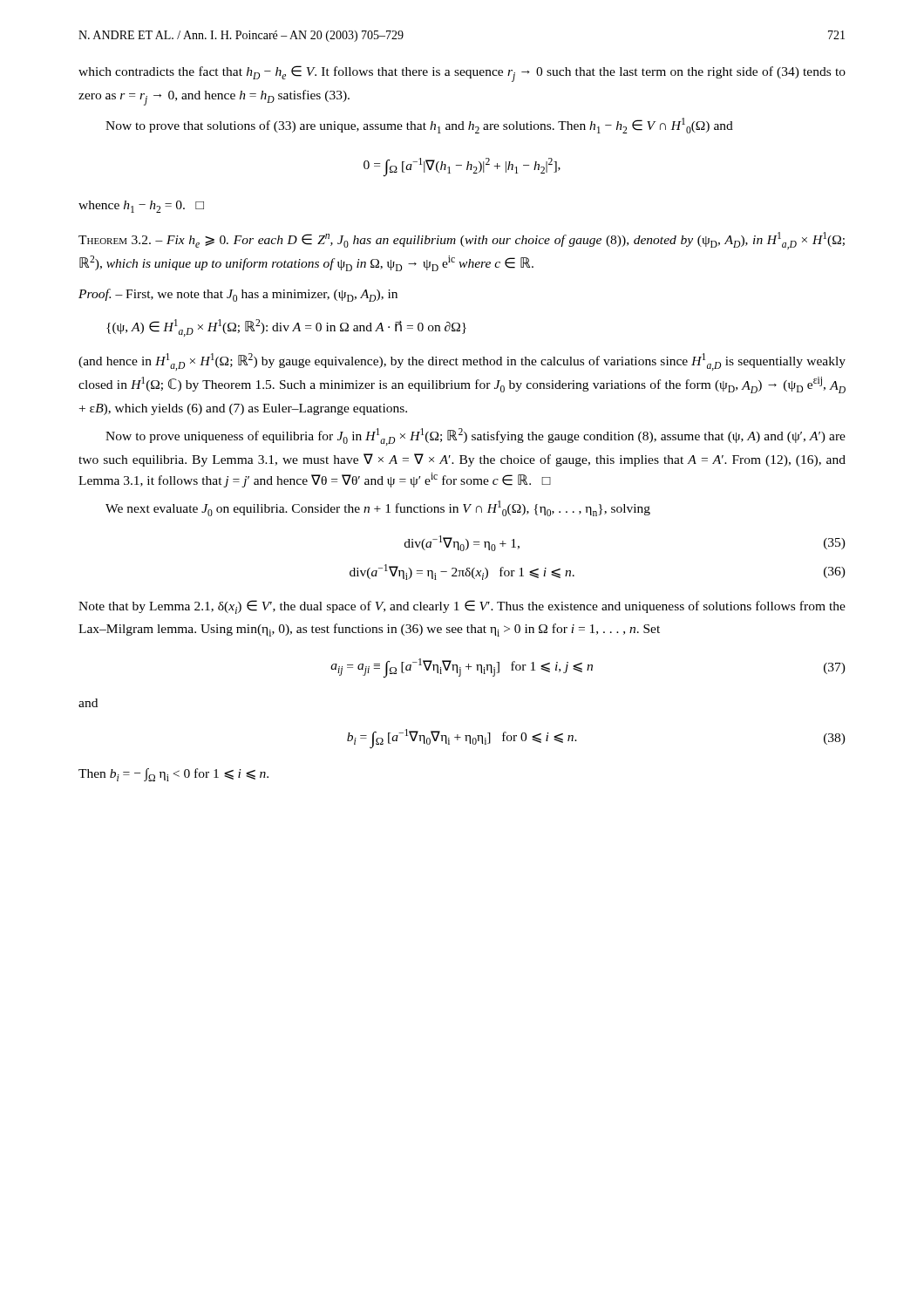Screen dimensions: 1308x924
Task: Click the formula that begins "bi = ∫Ω [a−1∇η0∇ηi + η0ηi] for"
Action: 462,738
